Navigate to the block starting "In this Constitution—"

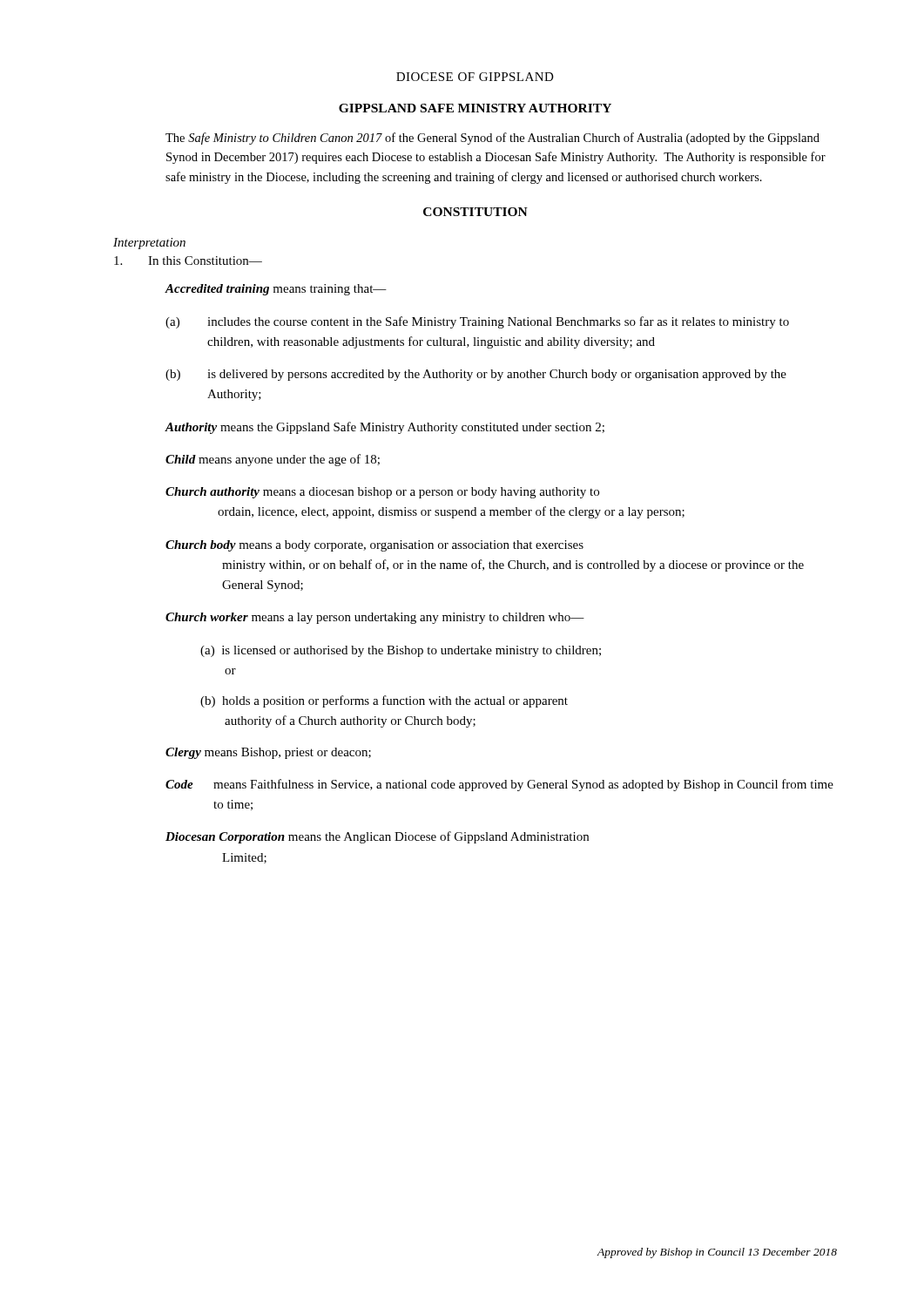(188, 261)
